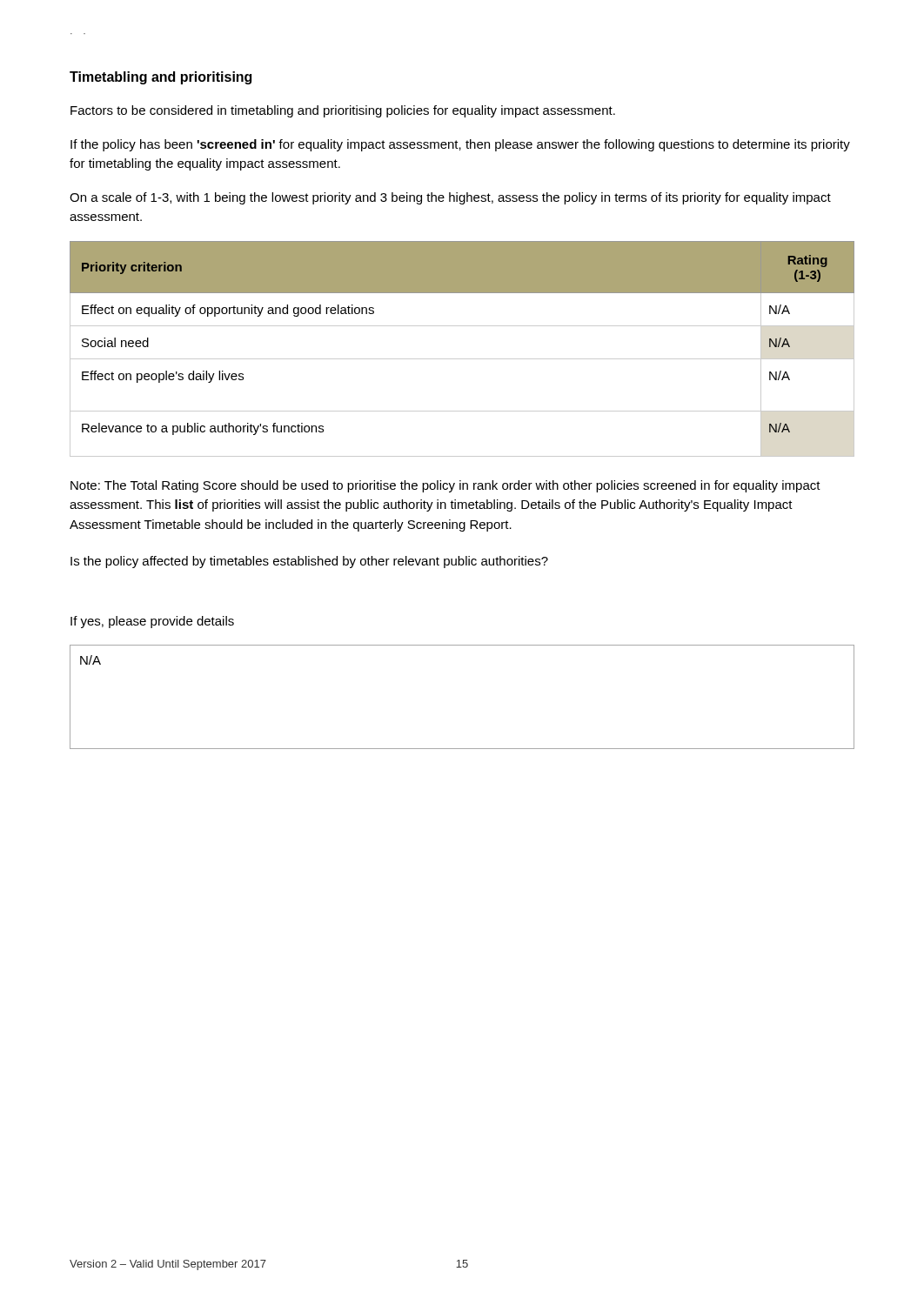This screenshot has height=1305, width=924.
Task: Find "Timetabling and prioritising" on this page
Action: [x=161, y=77]
